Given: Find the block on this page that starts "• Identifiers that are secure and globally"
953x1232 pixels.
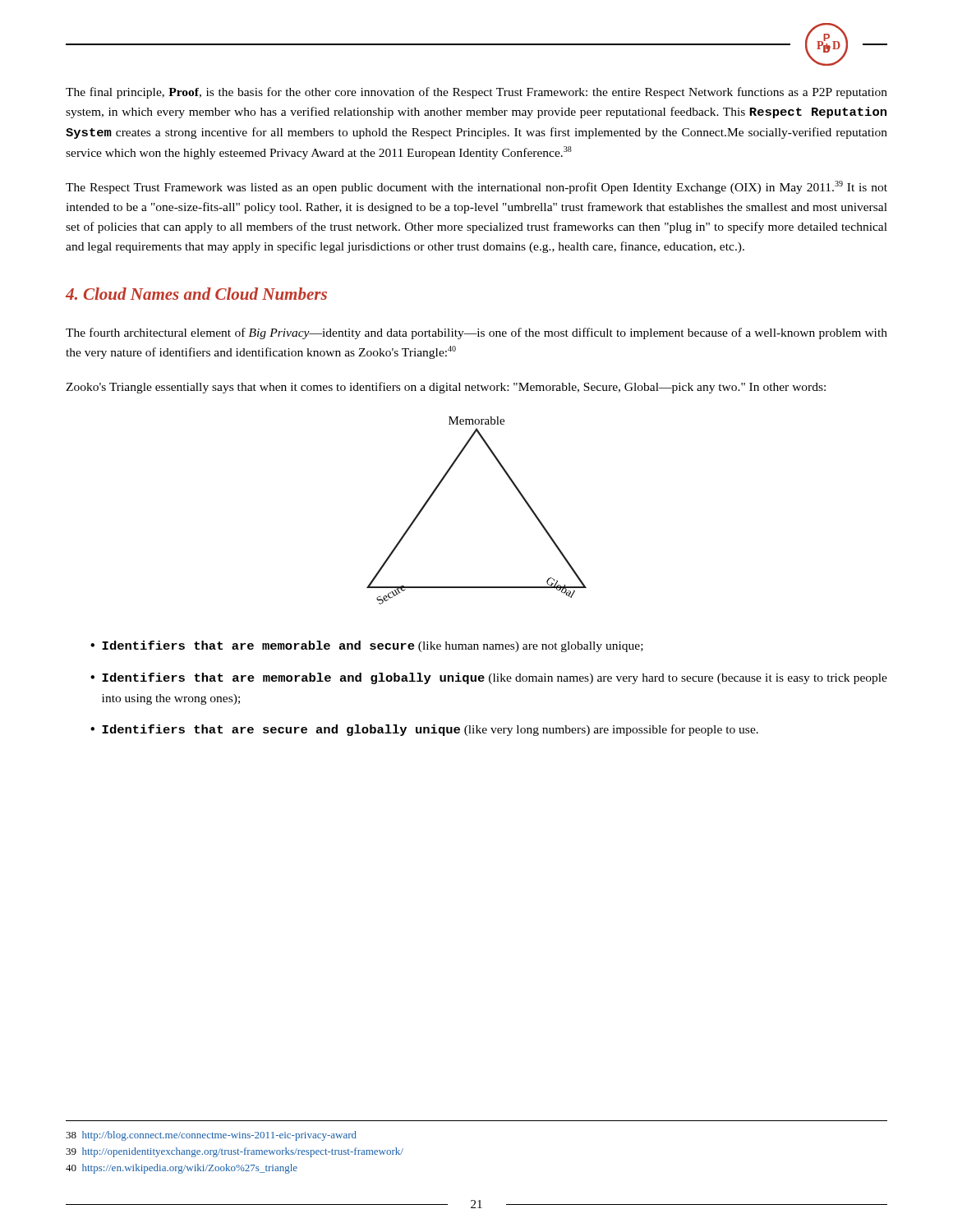Looking at the screenshot, I should click(x=425, y=730).
